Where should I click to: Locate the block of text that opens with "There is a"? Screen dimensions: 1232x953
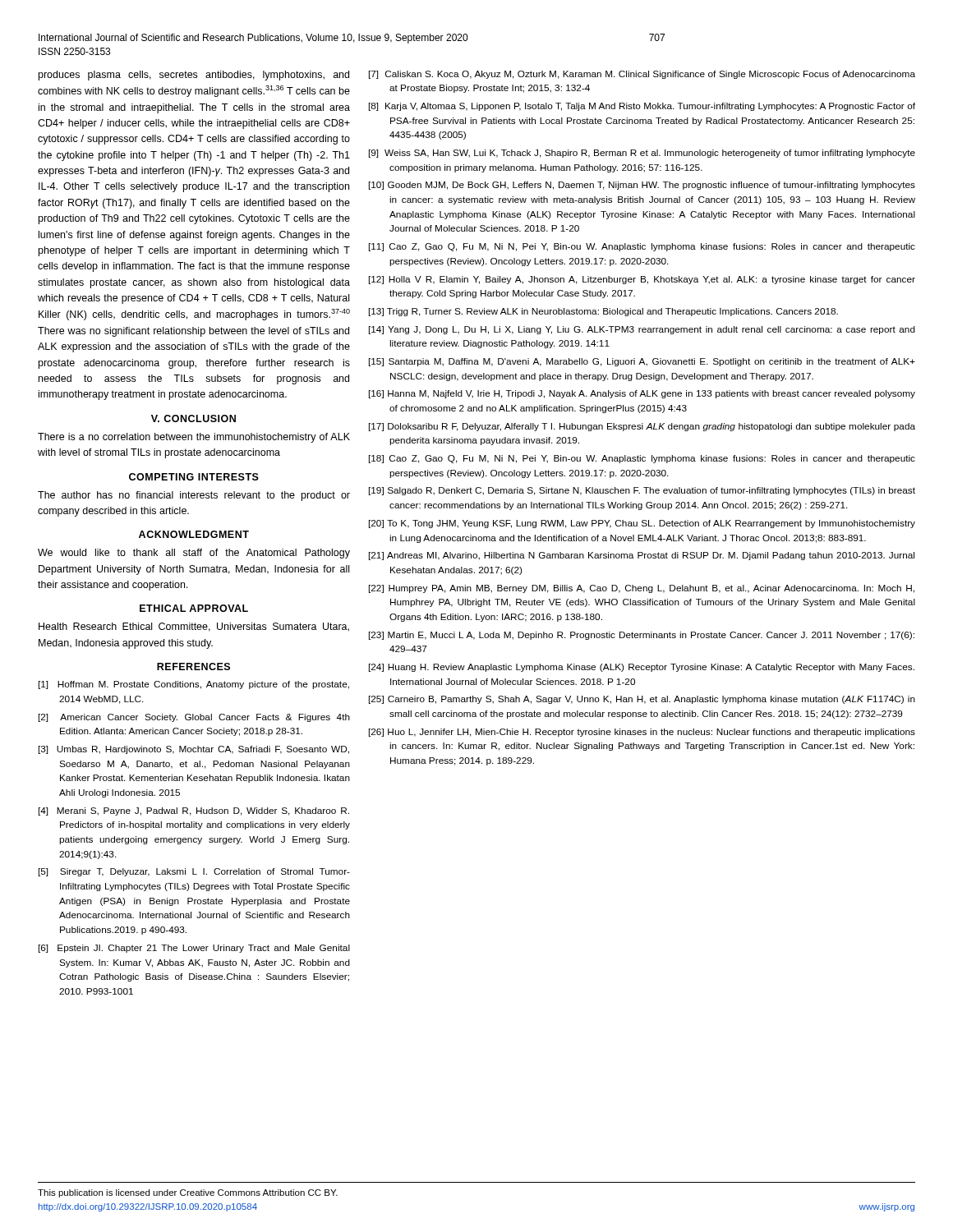(x=194, y=445)
